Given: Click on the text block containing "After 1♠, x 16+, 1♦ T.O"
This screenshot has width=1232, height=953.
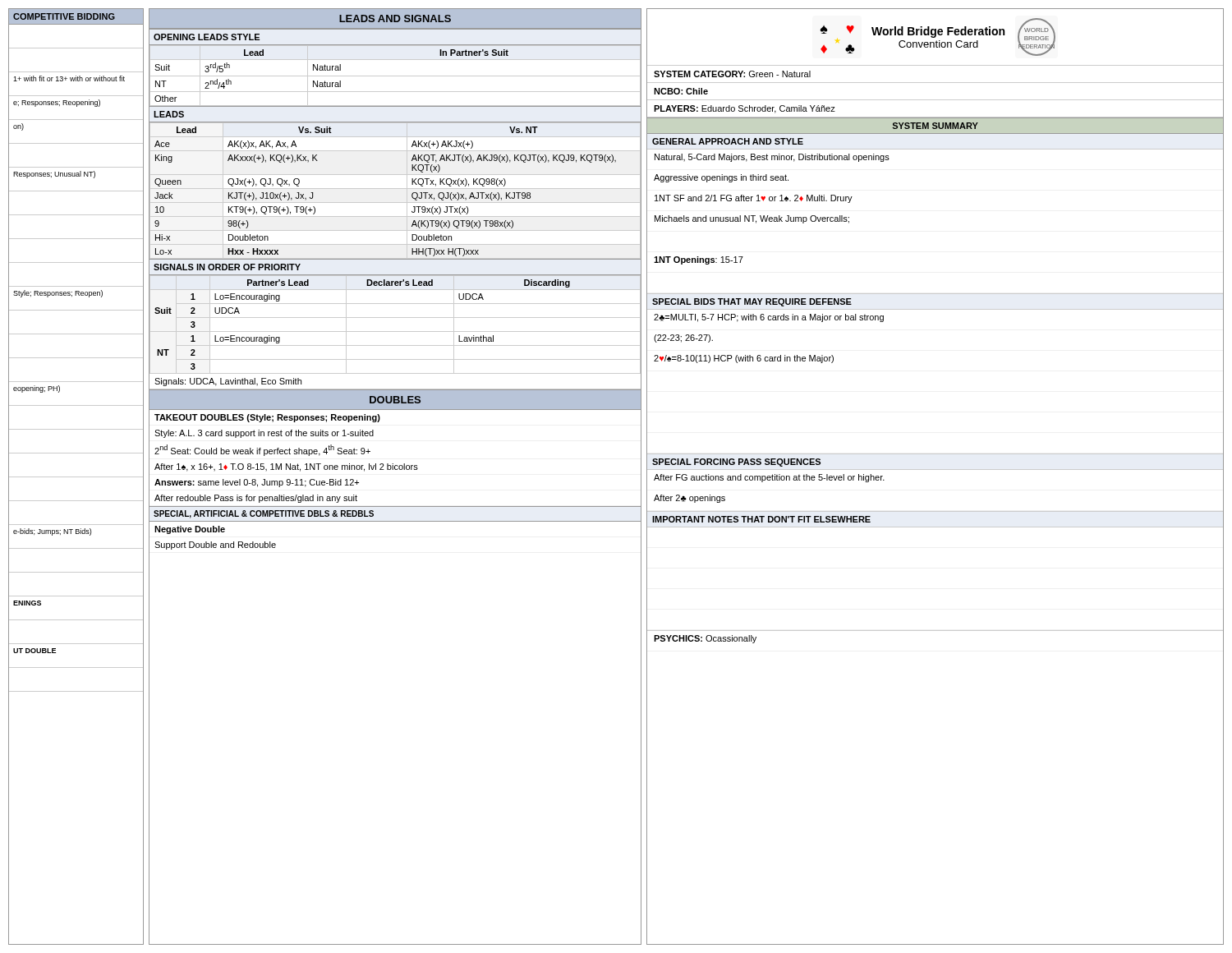Looking at the screenshot, I should [286, 467].
